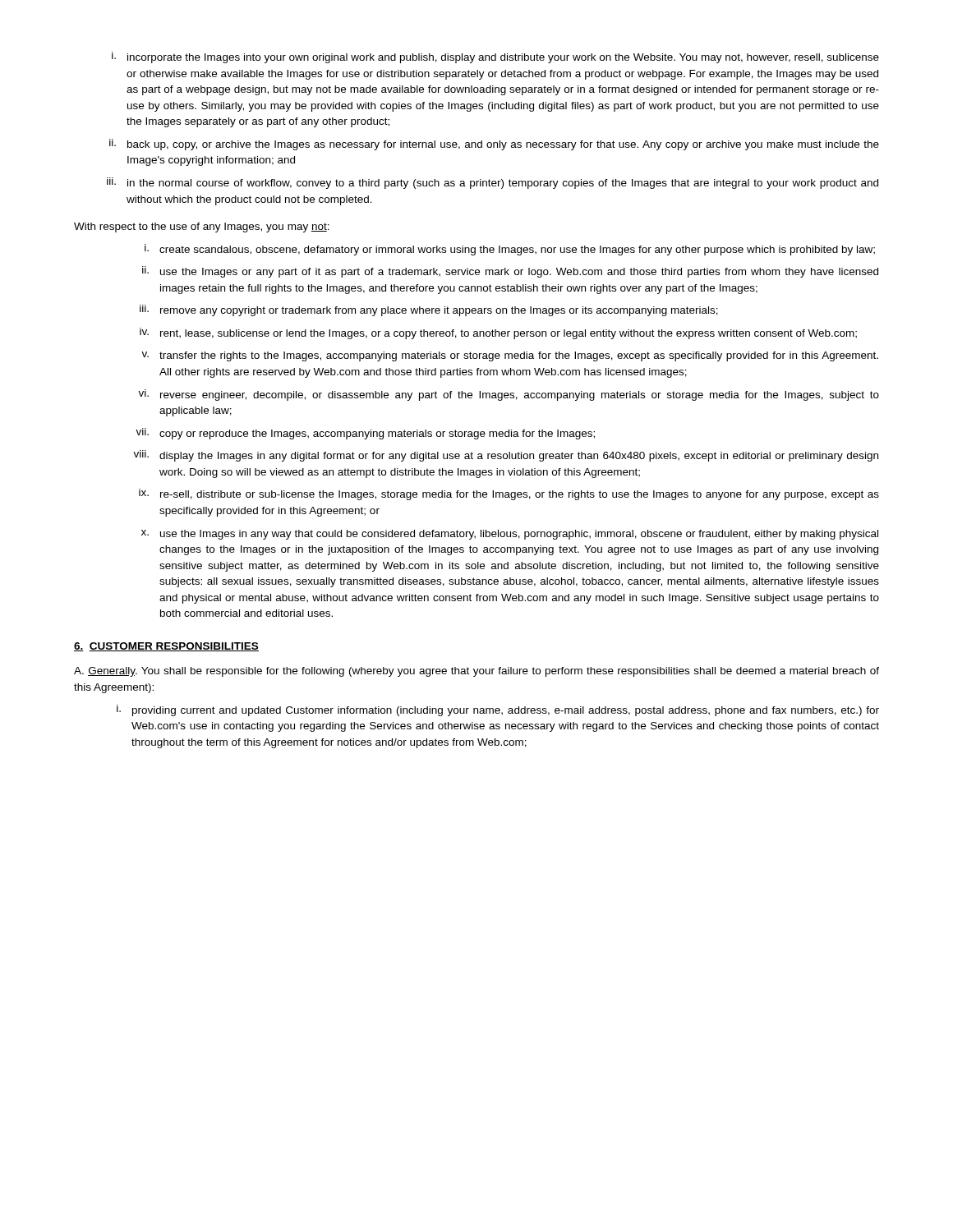
Task: Find the list item with the text "iii. remove any copyright or"
Action: point(493,311)
